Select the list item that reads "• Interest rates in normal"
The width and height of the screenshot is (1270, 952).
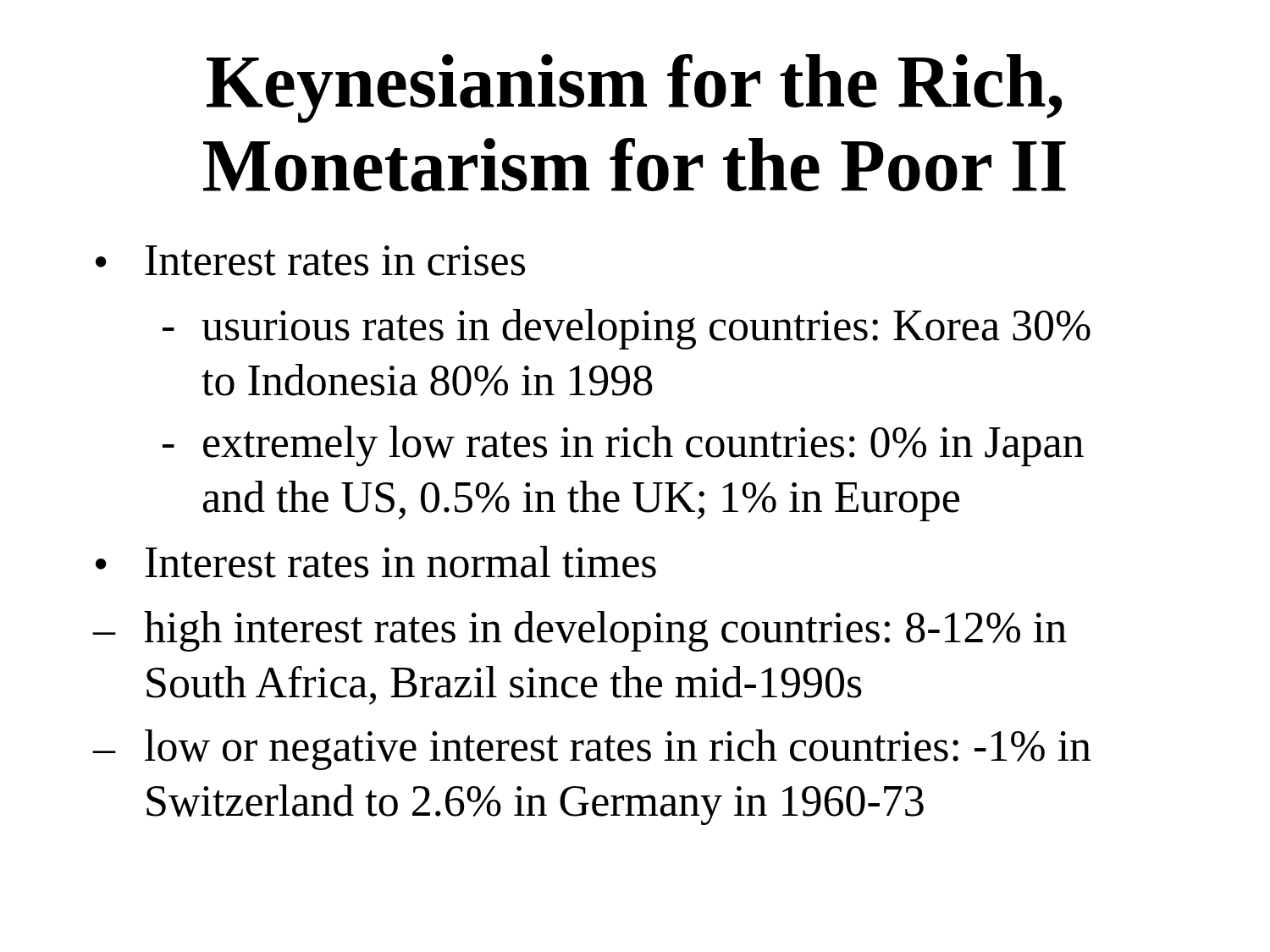coord(648,563)
